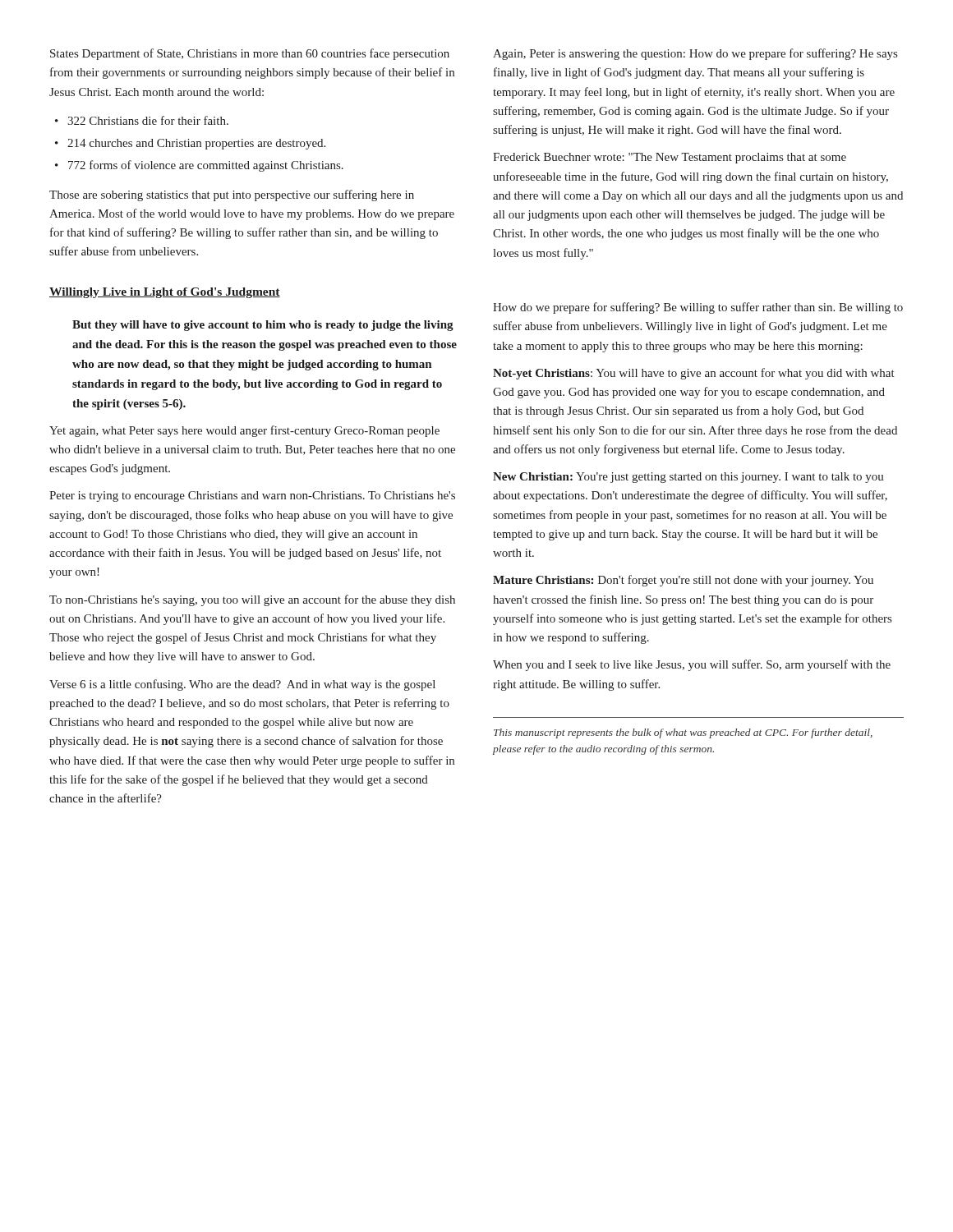Where is the passage that starts "How do we prepare for"?

[x=698, y=327]
